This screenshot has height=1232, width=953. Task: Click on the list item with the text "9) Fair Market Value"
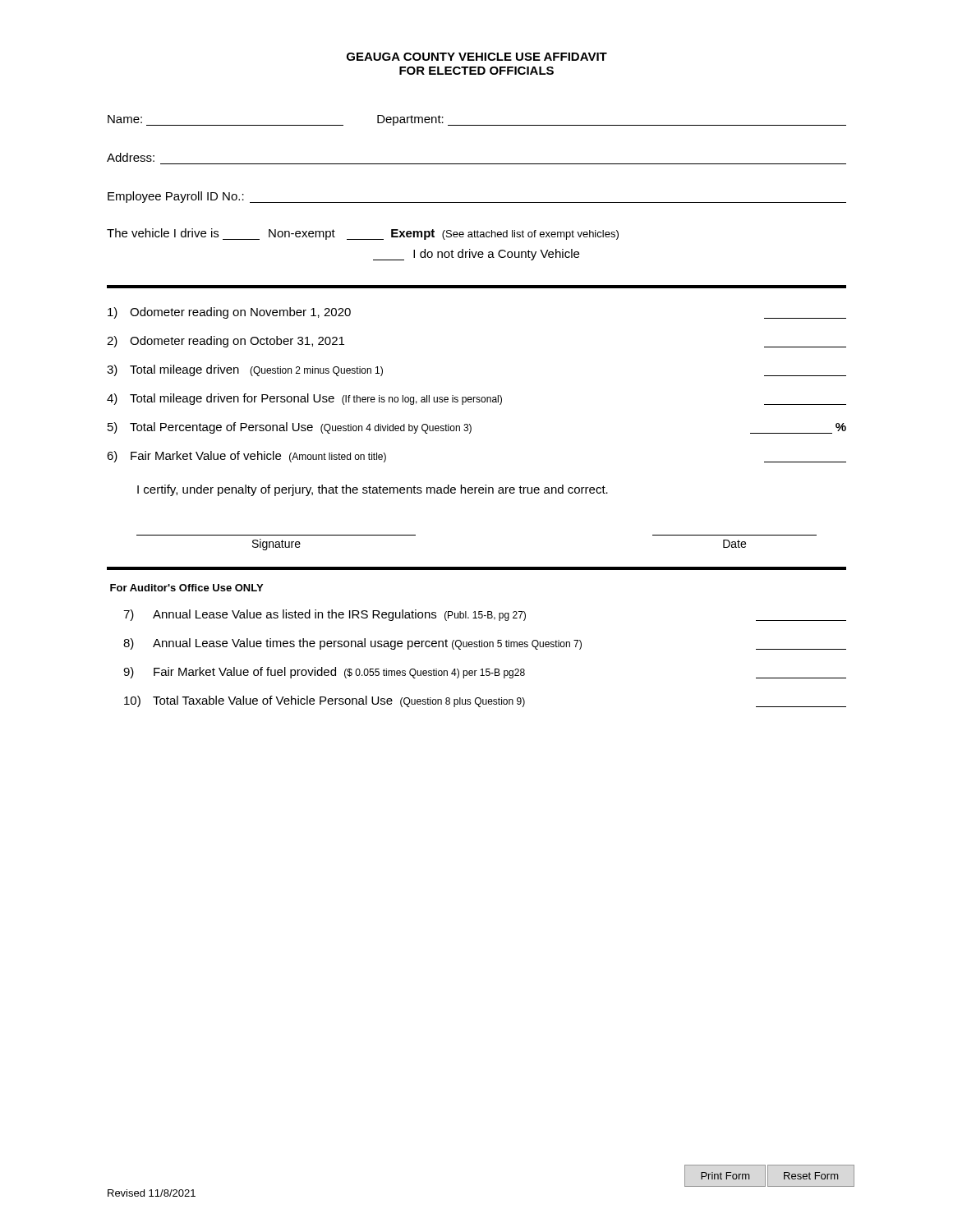click(x=485, y=671)
